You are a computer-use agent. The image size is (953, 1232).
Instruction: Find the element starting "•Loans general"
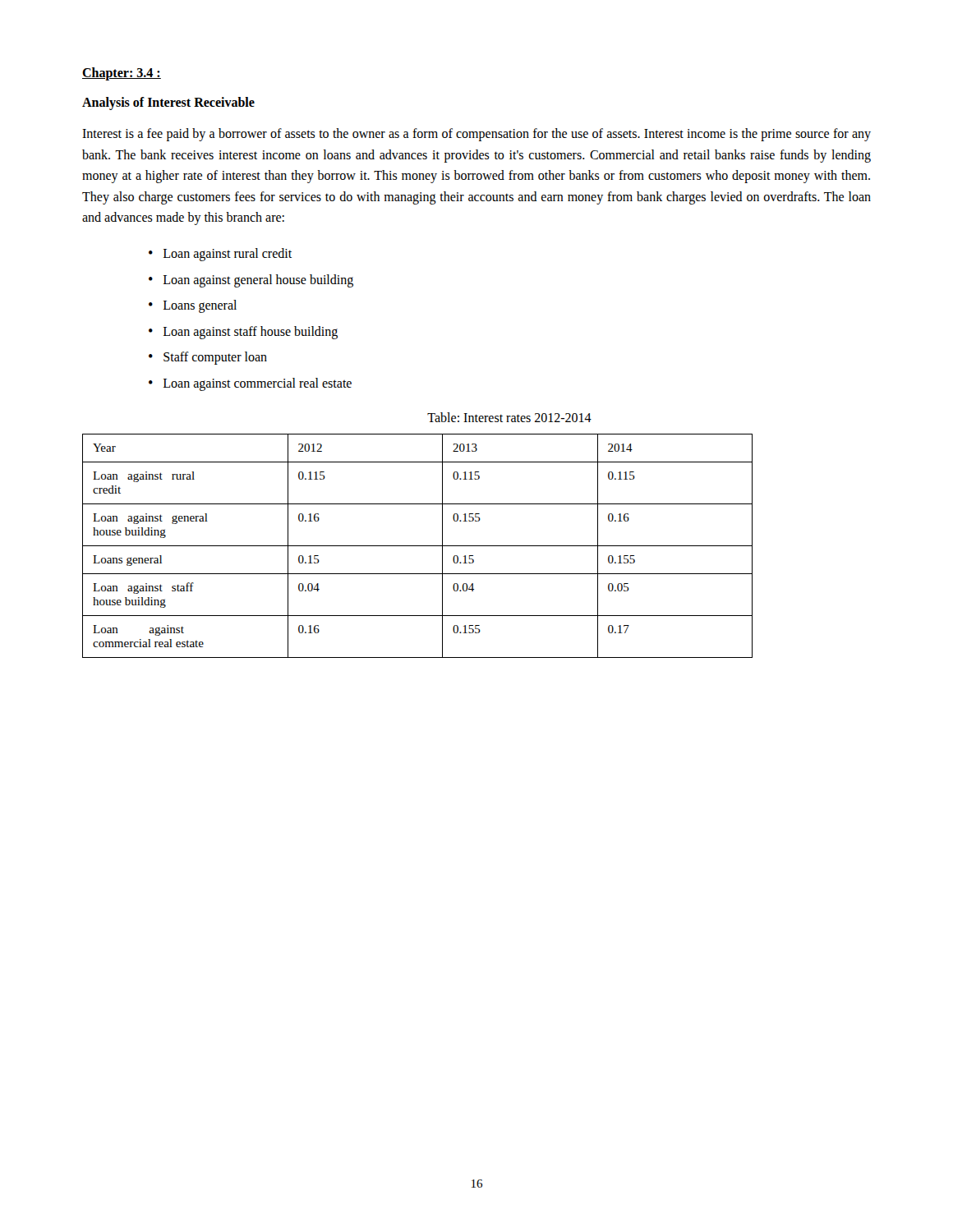[192, 305]
